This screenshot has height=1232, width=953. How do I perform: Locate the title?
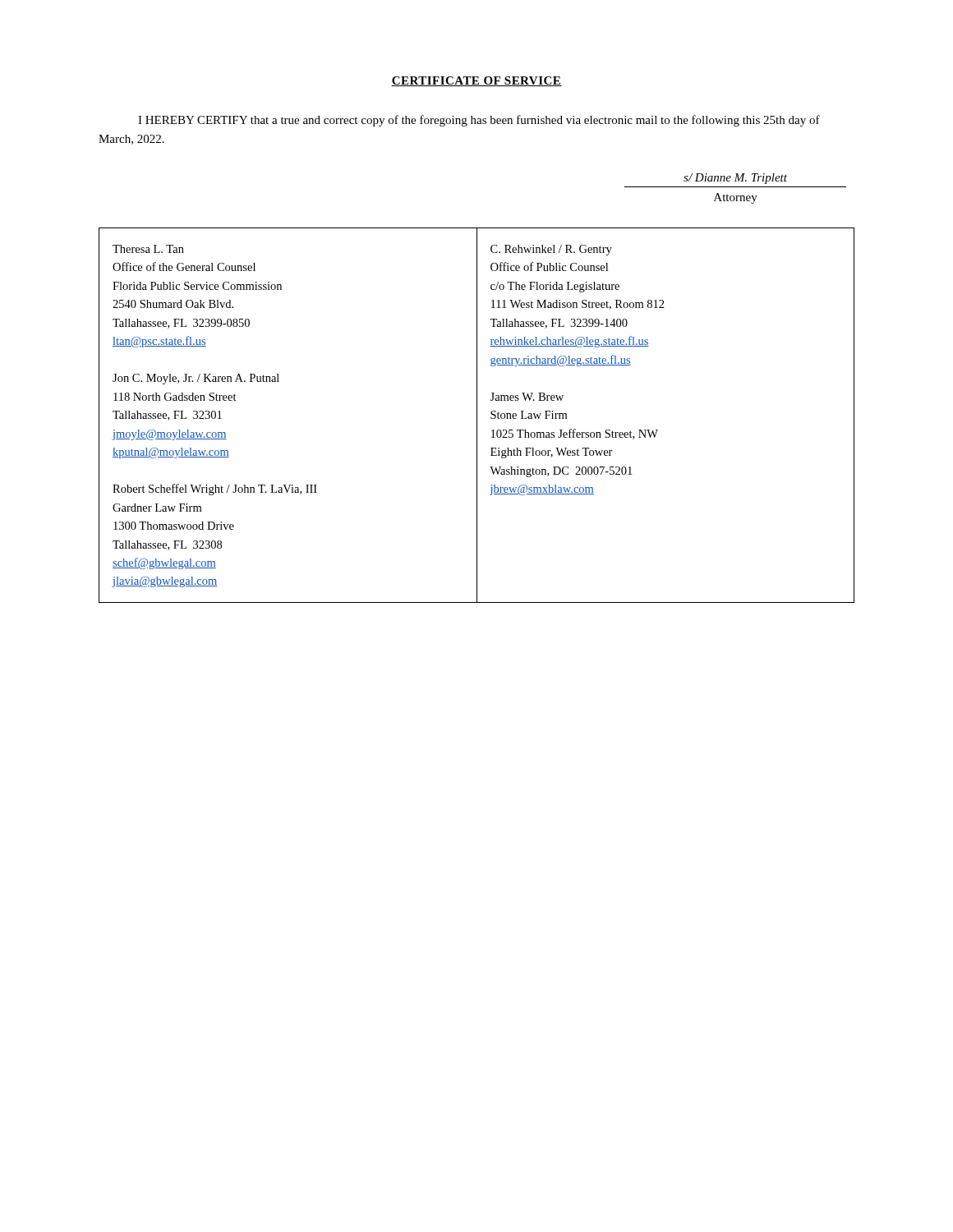pyautogui.click(x=476, y=81)
